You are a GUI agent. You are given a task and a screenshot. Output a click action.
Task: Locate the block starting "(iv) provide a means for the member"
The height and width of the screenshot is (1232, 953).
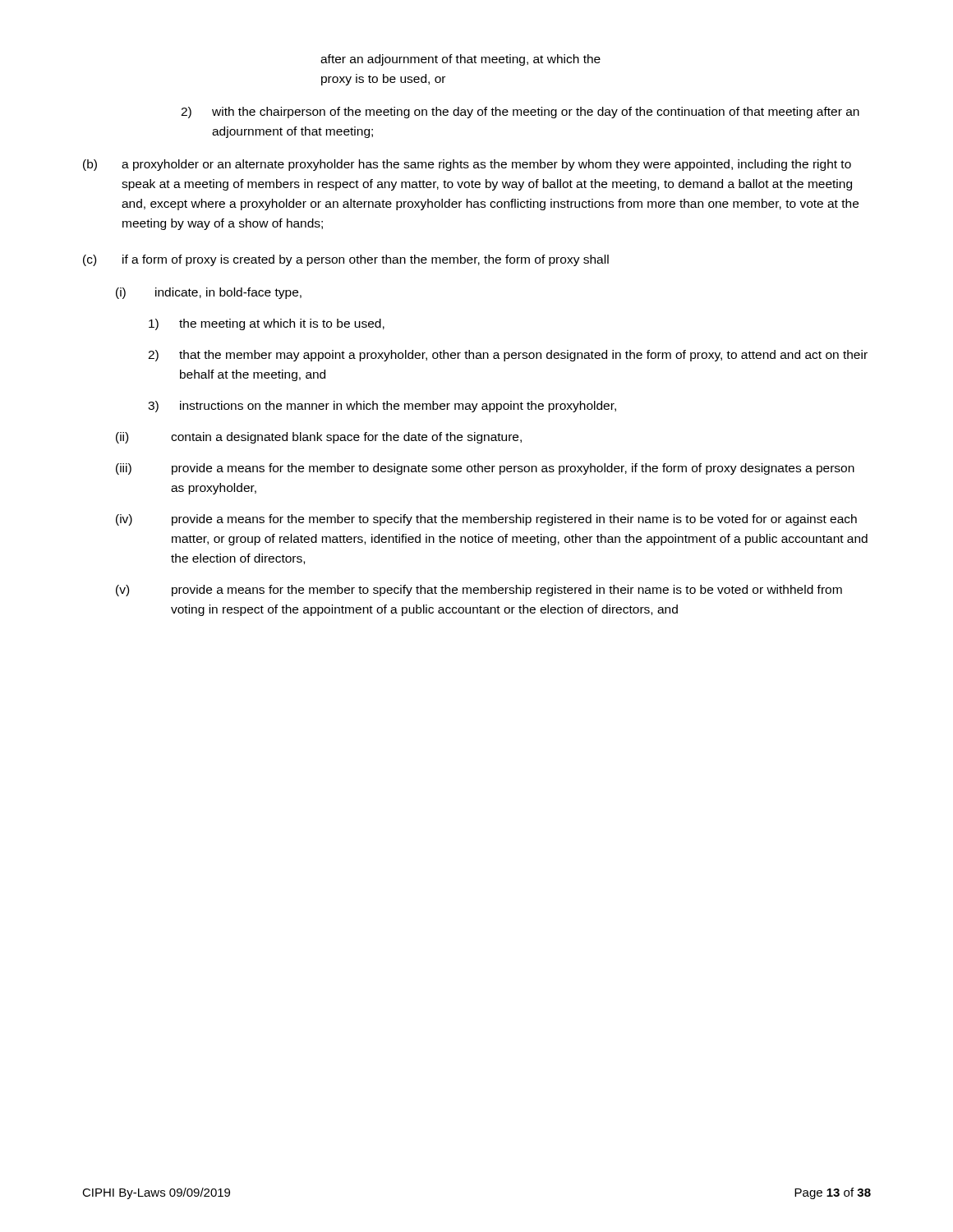point(493,539)
